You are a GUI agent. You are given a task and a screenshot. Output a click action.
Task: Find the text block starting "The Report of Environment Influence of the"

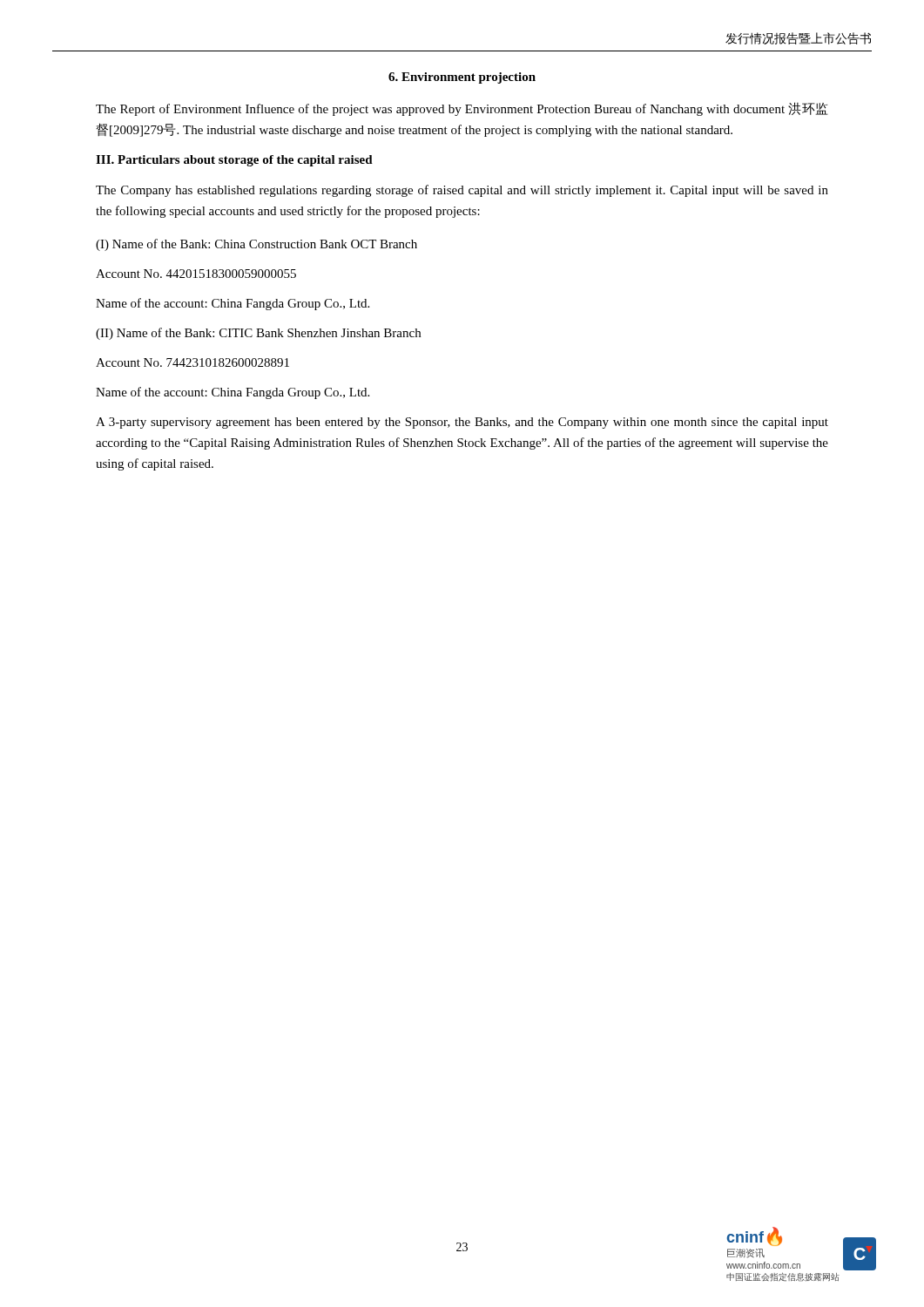[462, 119]
